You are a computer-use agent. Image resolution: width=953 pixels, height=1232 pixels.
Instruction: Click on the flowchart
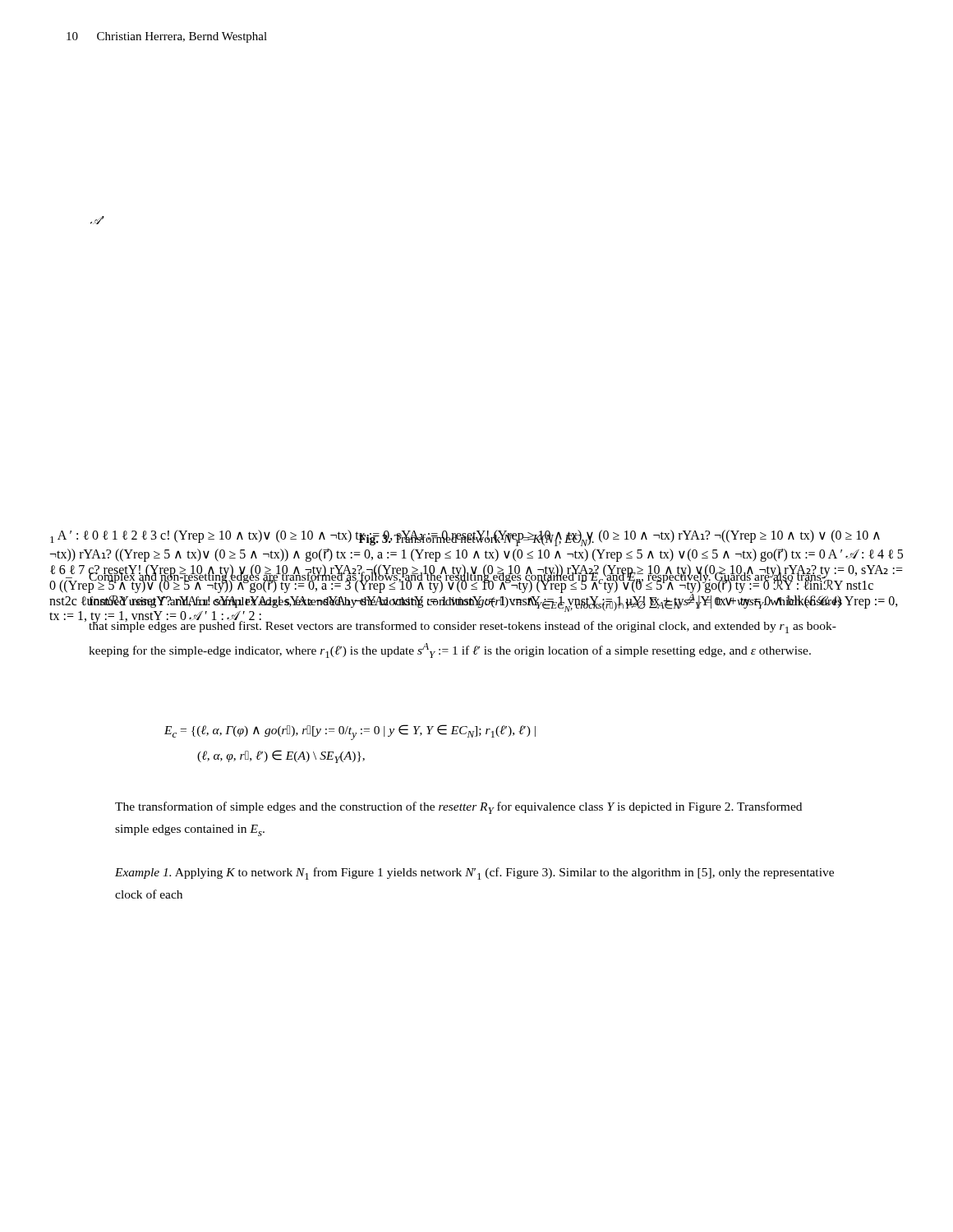pos(476,290)
